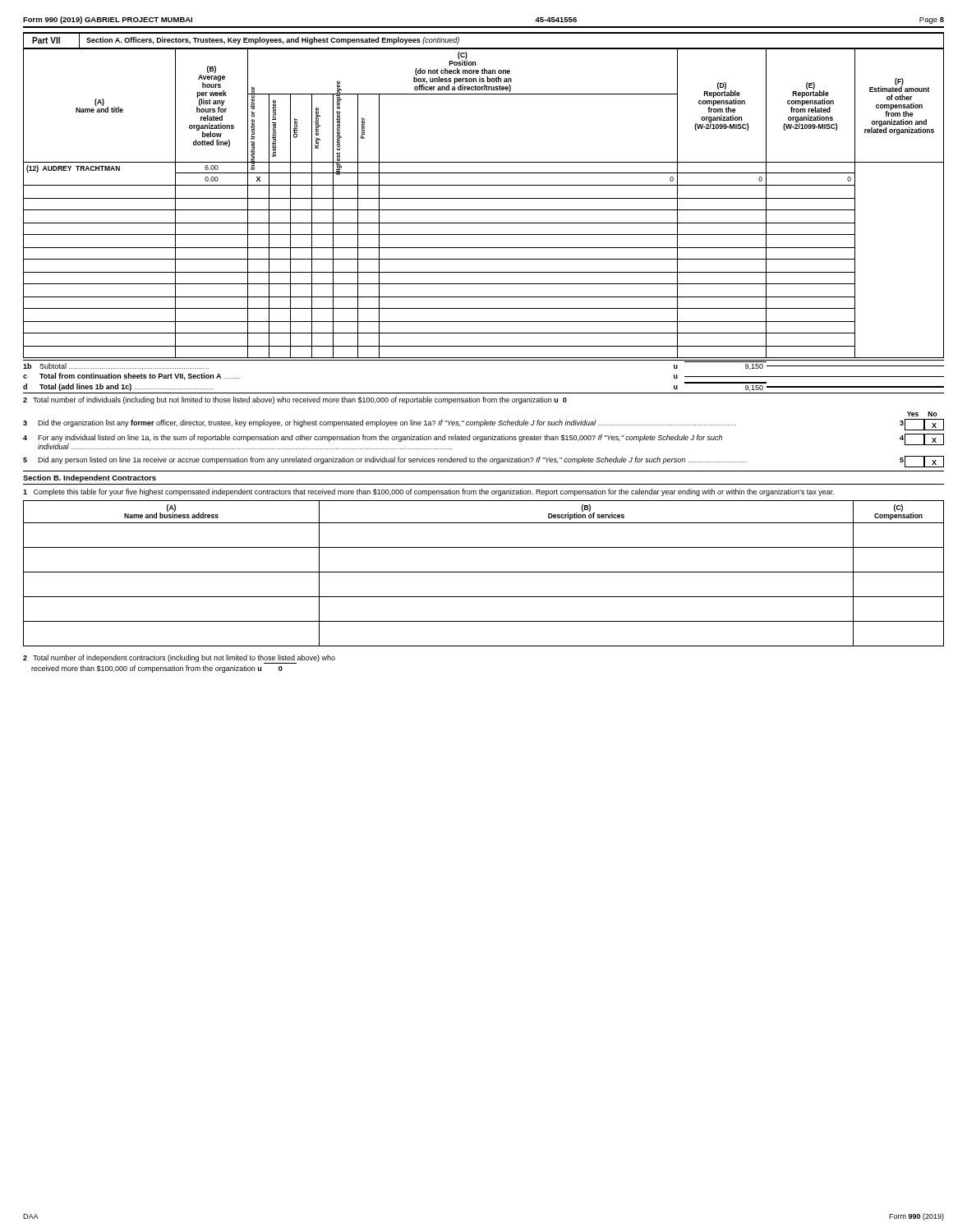Locate the table with the text "(B) Average hours"
The width and height of the screenshot is (967, 1232).
click(484, 203)
